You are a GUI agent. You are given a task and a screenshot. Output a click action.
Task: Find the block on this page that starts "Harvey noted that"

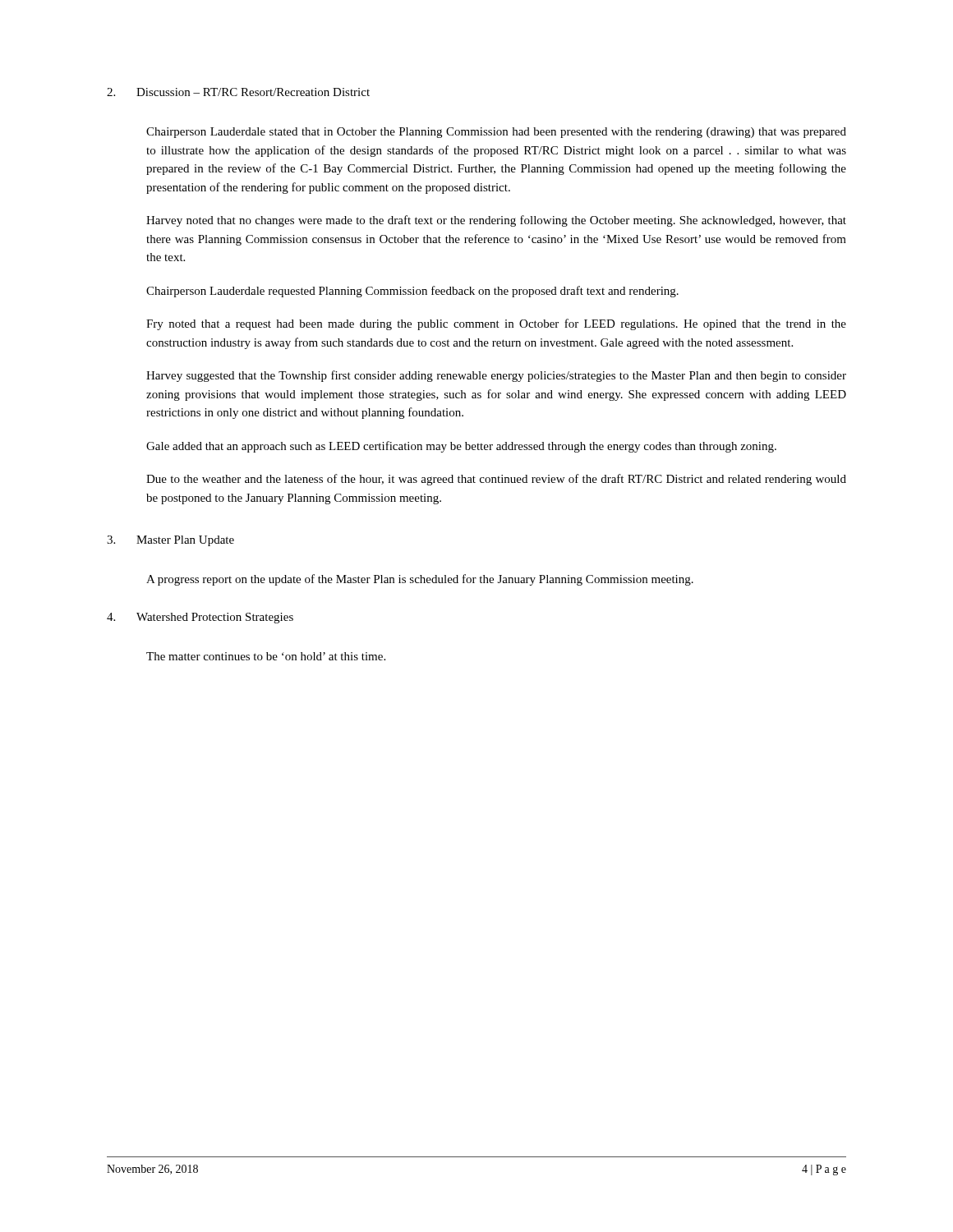point(496,239)
